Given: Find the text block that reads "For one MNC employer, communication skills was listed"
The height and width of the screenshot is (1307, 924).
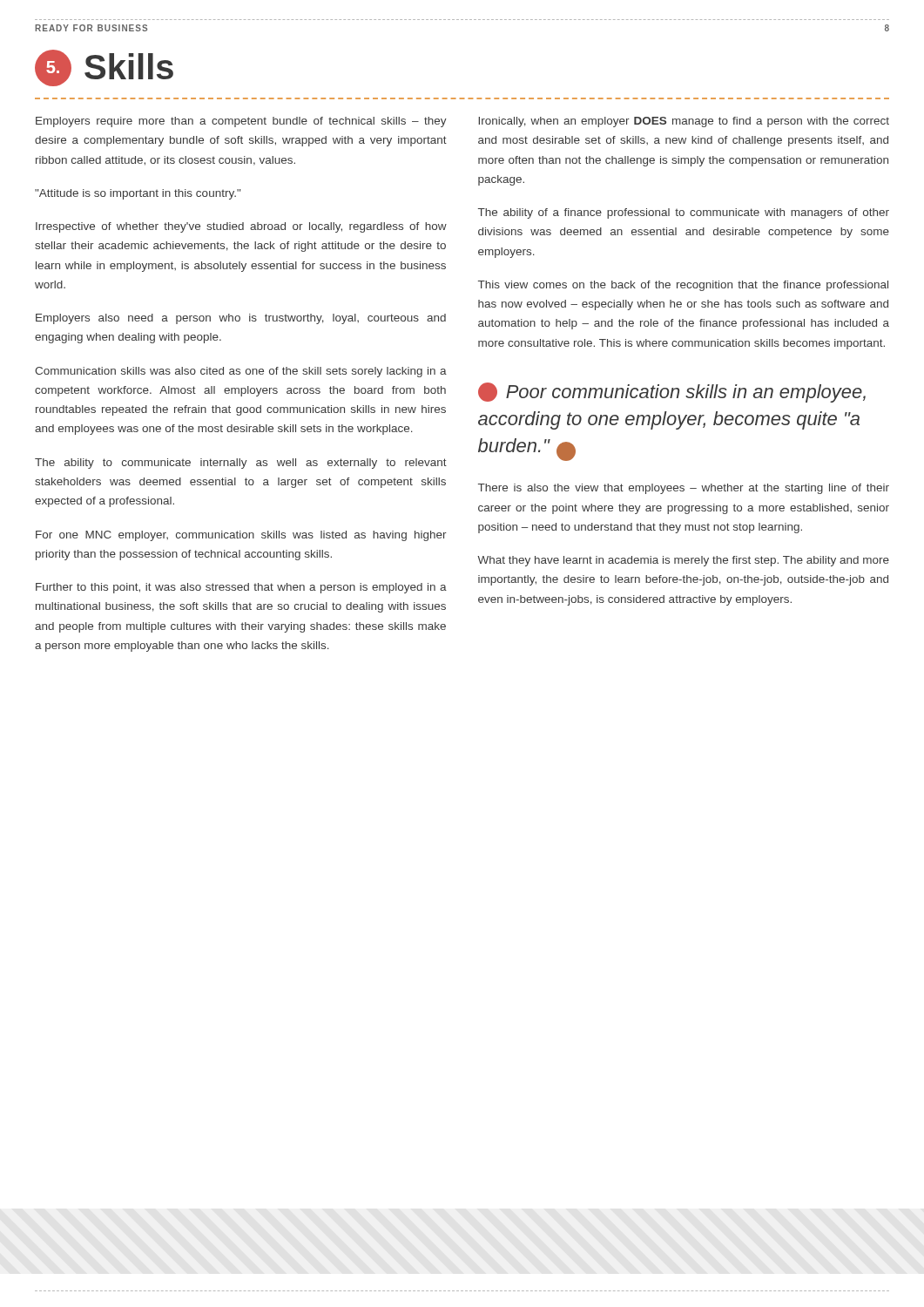Looking at the screenshot, I should (241, 544).
